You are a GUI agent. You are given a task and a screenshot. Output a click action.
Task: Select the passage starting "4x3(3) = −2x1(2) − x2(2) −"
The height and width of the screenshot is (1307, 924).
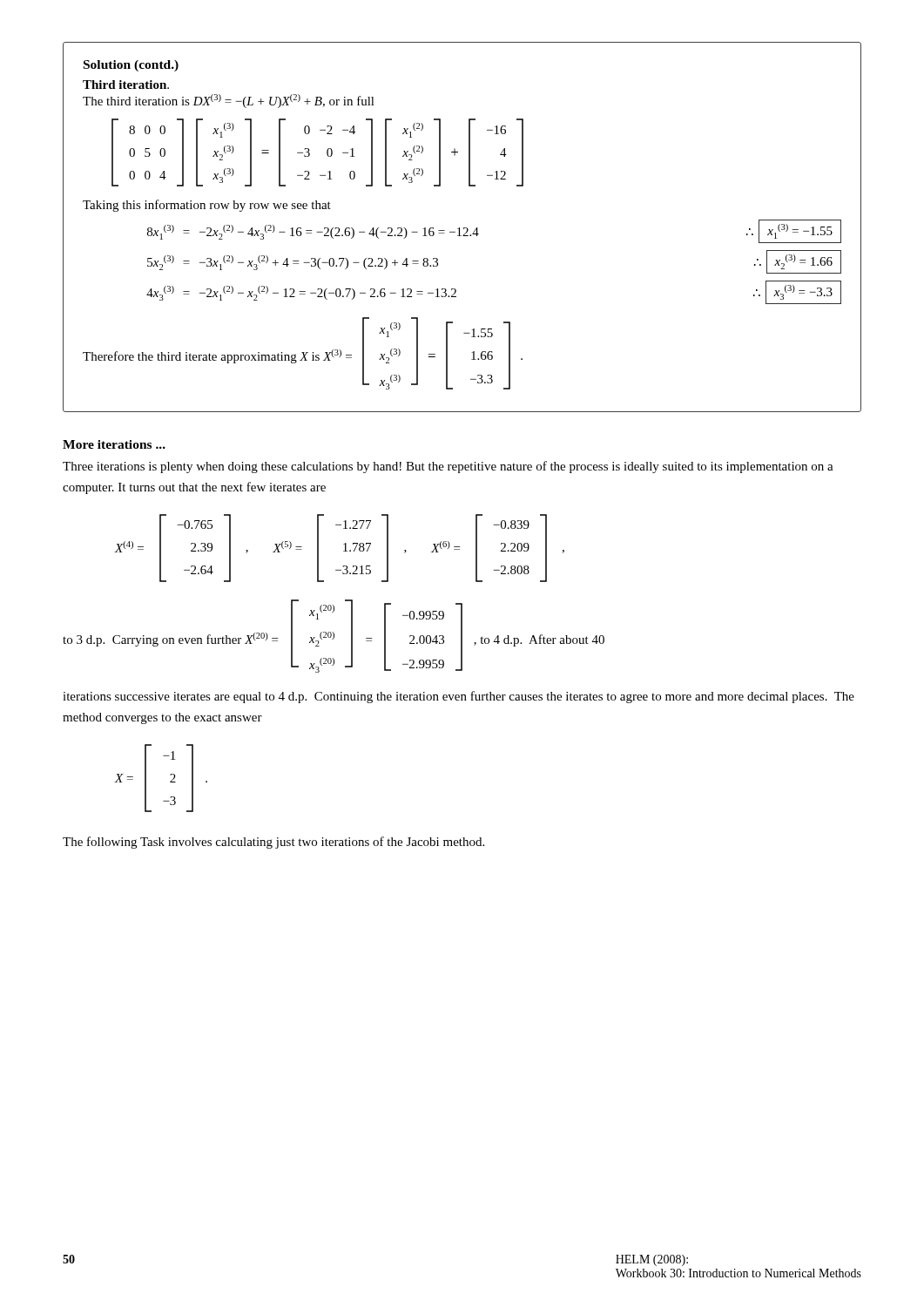pyautogui.click(x=462, y=292)
